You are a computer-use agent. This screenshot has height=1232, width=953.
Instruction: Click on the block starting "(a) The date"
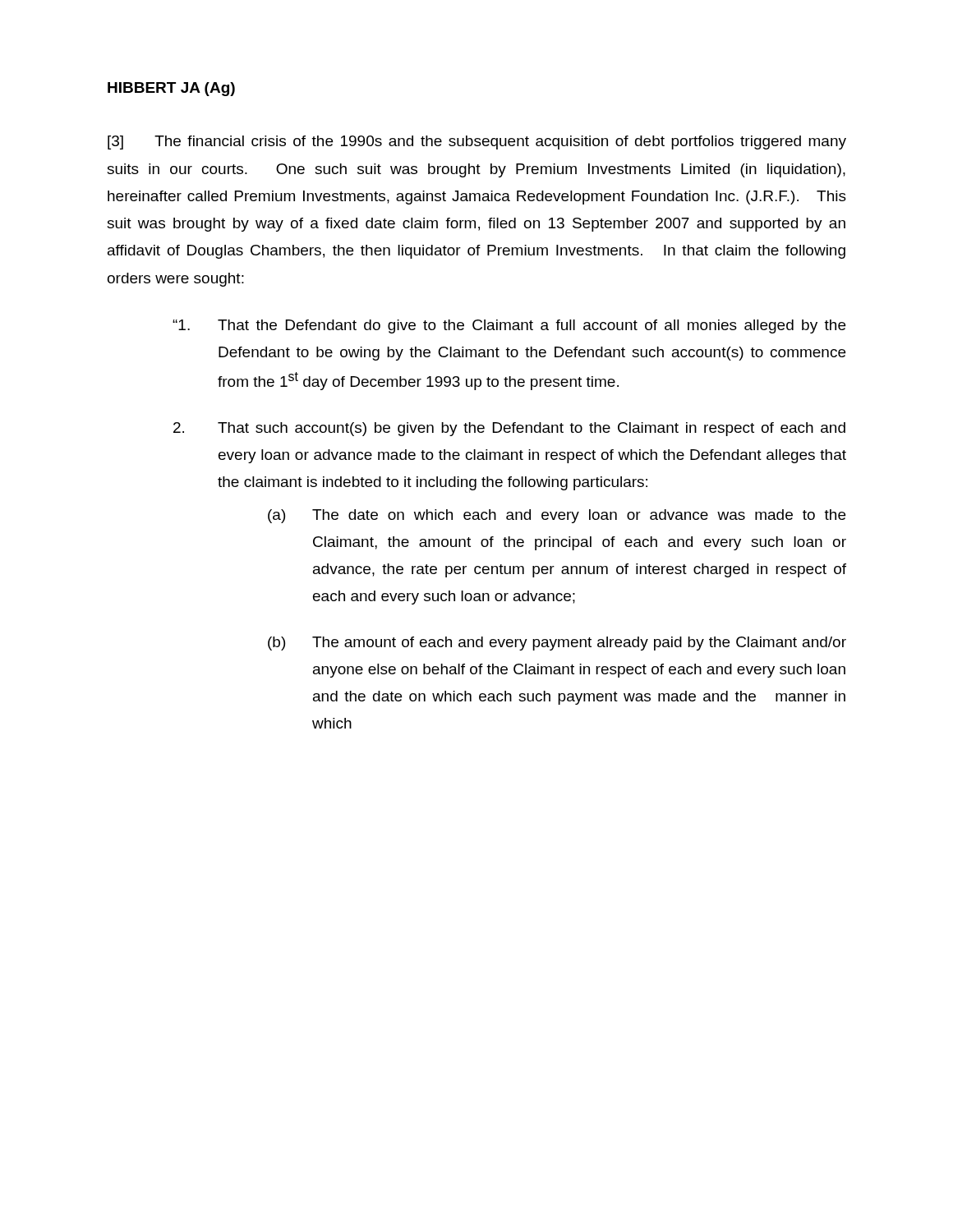coord(557,555)
